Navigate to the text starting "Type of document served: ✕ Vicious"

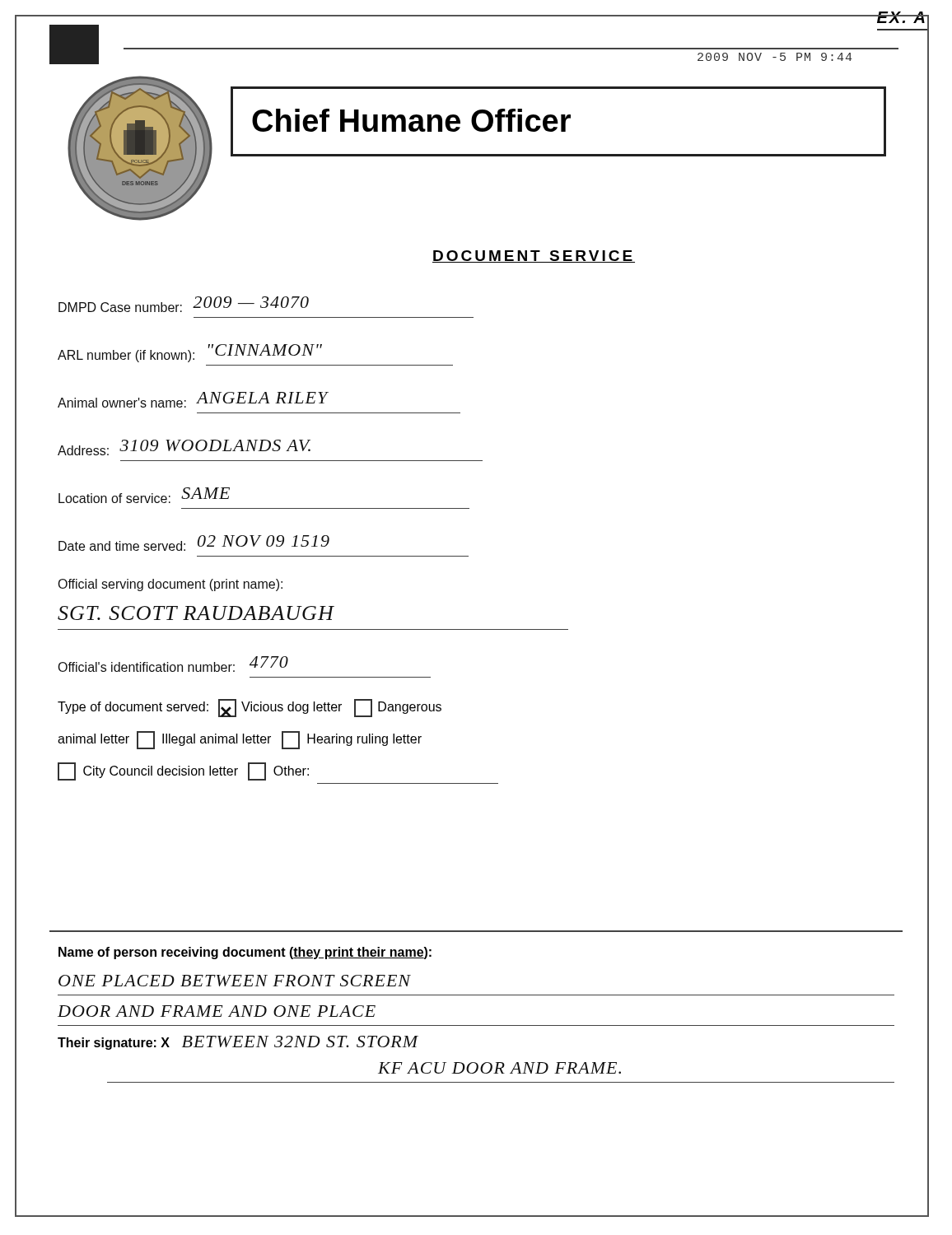pos(250,709)
